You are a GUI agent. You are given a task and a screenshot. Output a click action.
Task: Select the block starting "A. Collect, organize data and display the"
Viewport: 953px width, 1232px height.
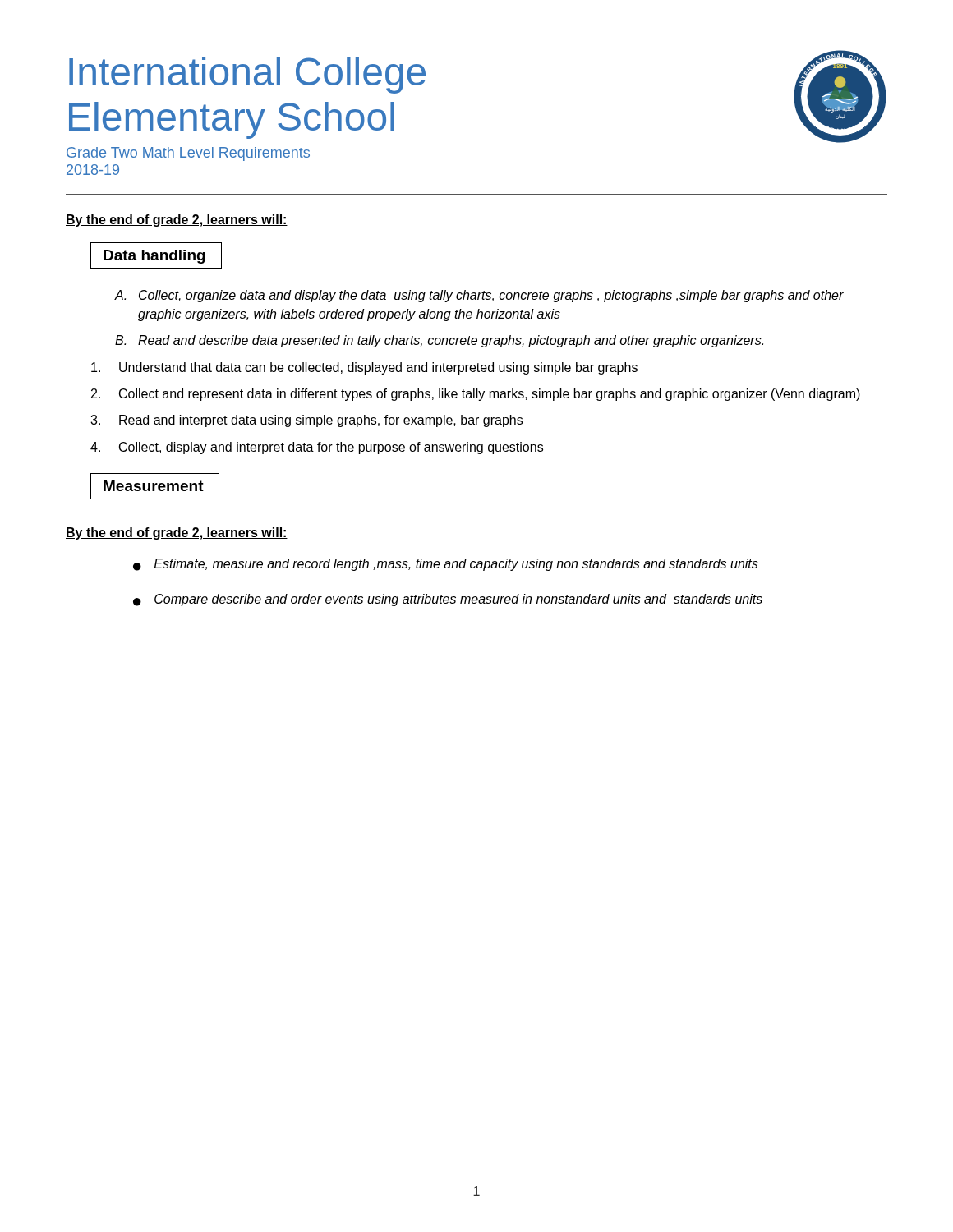pyautogui.click(x=501, y=305)
